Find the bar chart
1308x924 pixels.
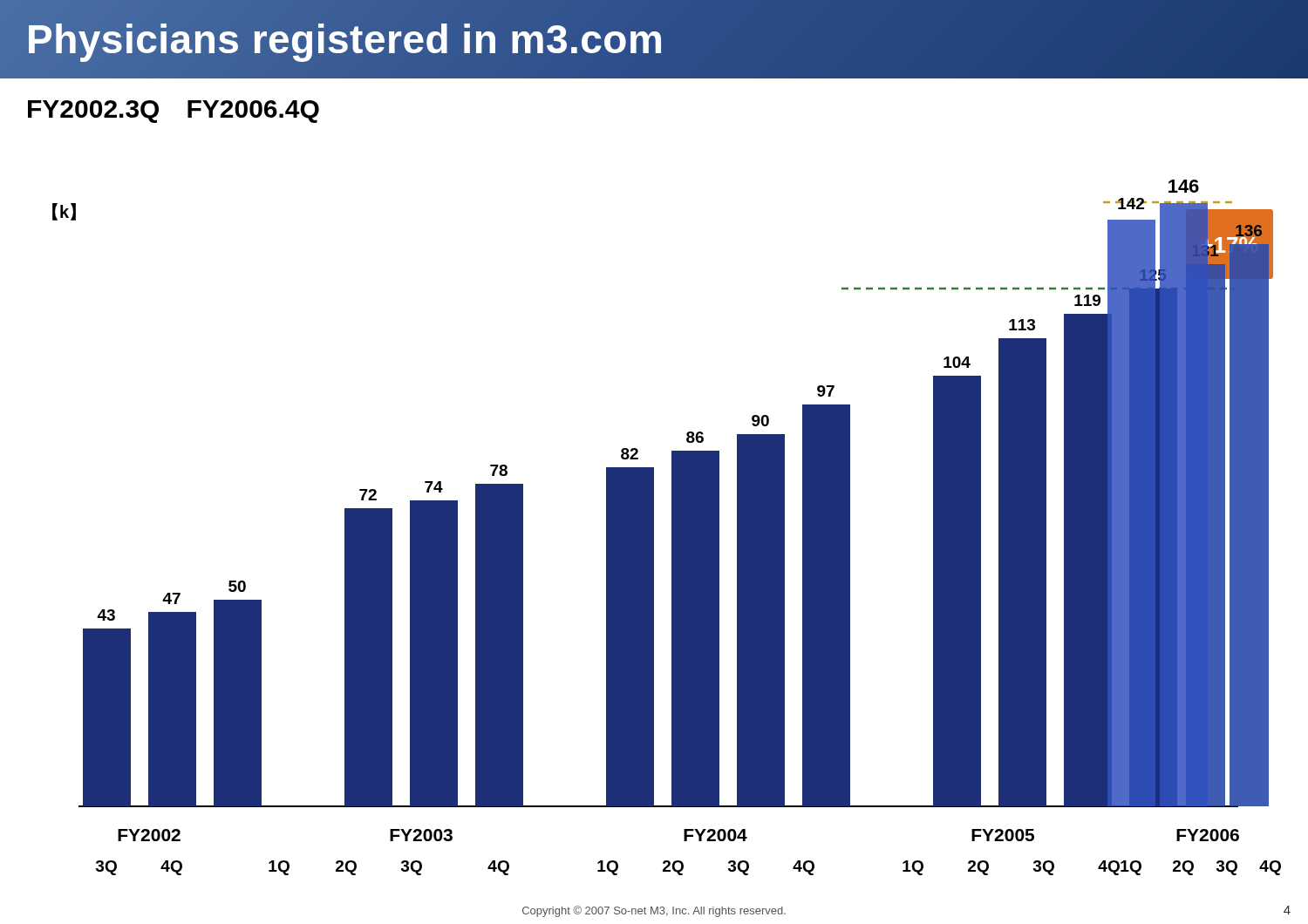click(x=654, y=512)
